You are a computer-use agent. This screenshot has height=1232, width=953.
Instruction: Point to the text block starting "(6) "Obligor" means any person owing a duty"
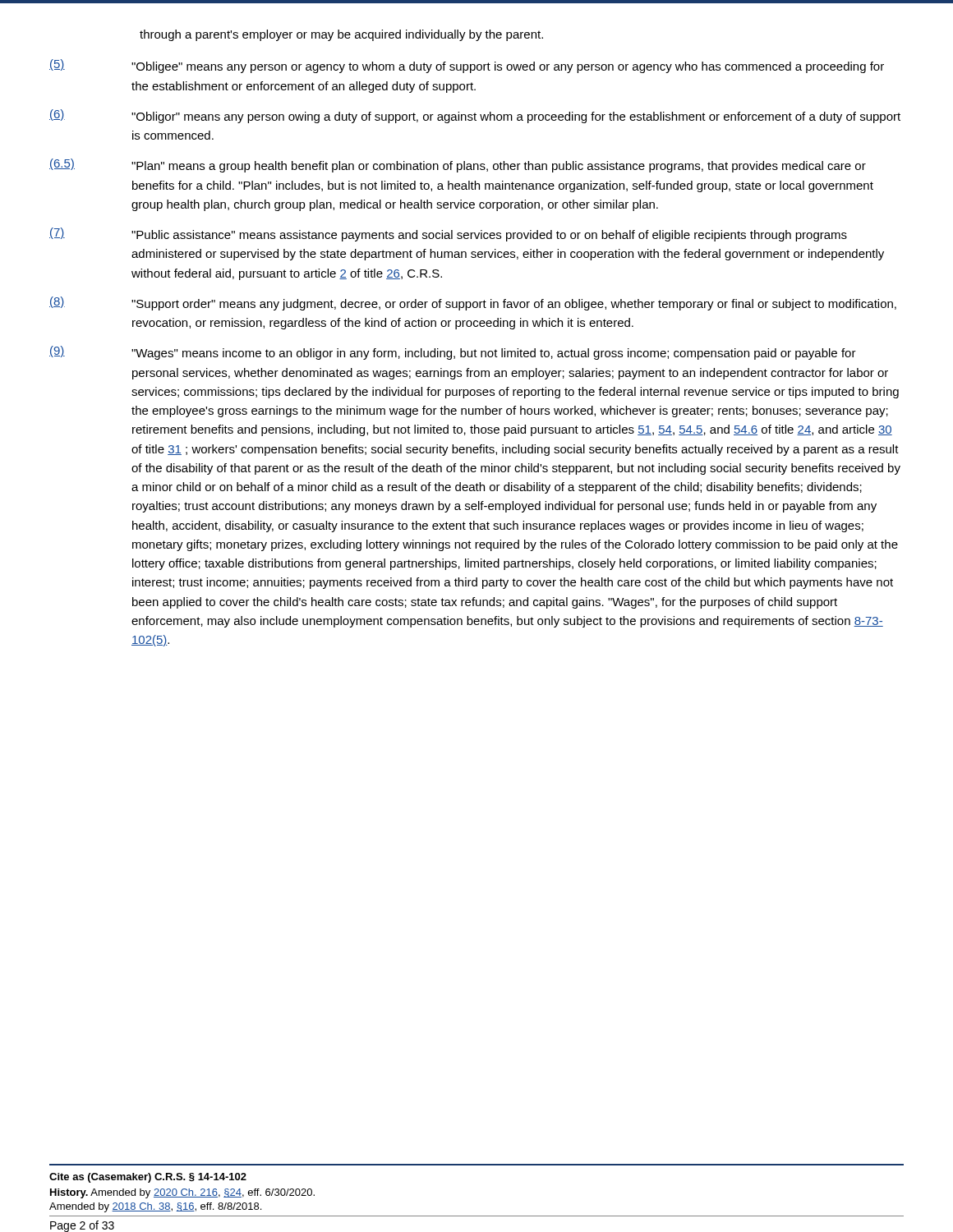[x=476, y=126]
